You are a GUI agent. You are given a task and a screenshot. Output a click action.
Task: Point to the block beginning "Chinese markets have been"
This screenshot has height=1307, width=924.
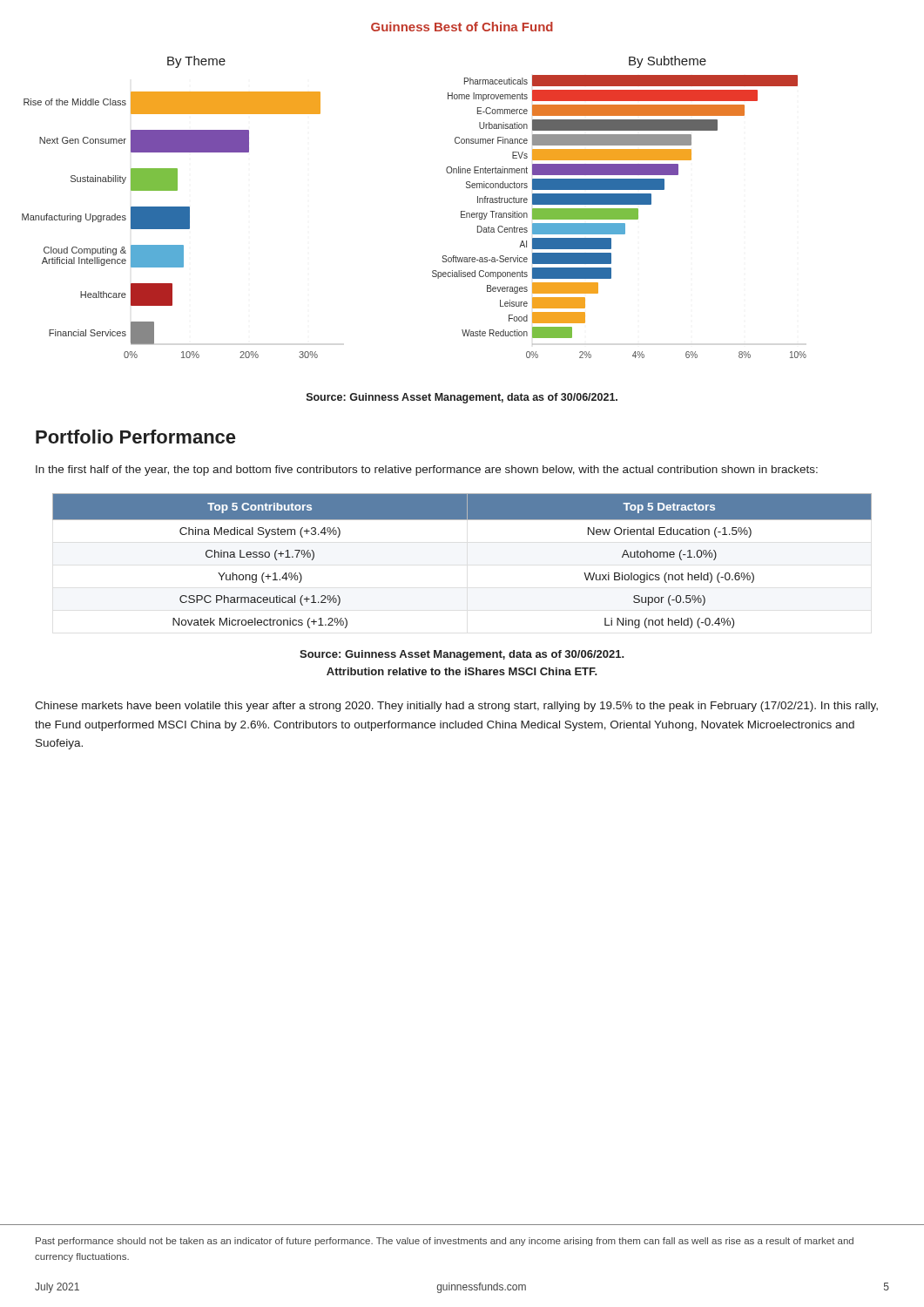tap(457, 724)
